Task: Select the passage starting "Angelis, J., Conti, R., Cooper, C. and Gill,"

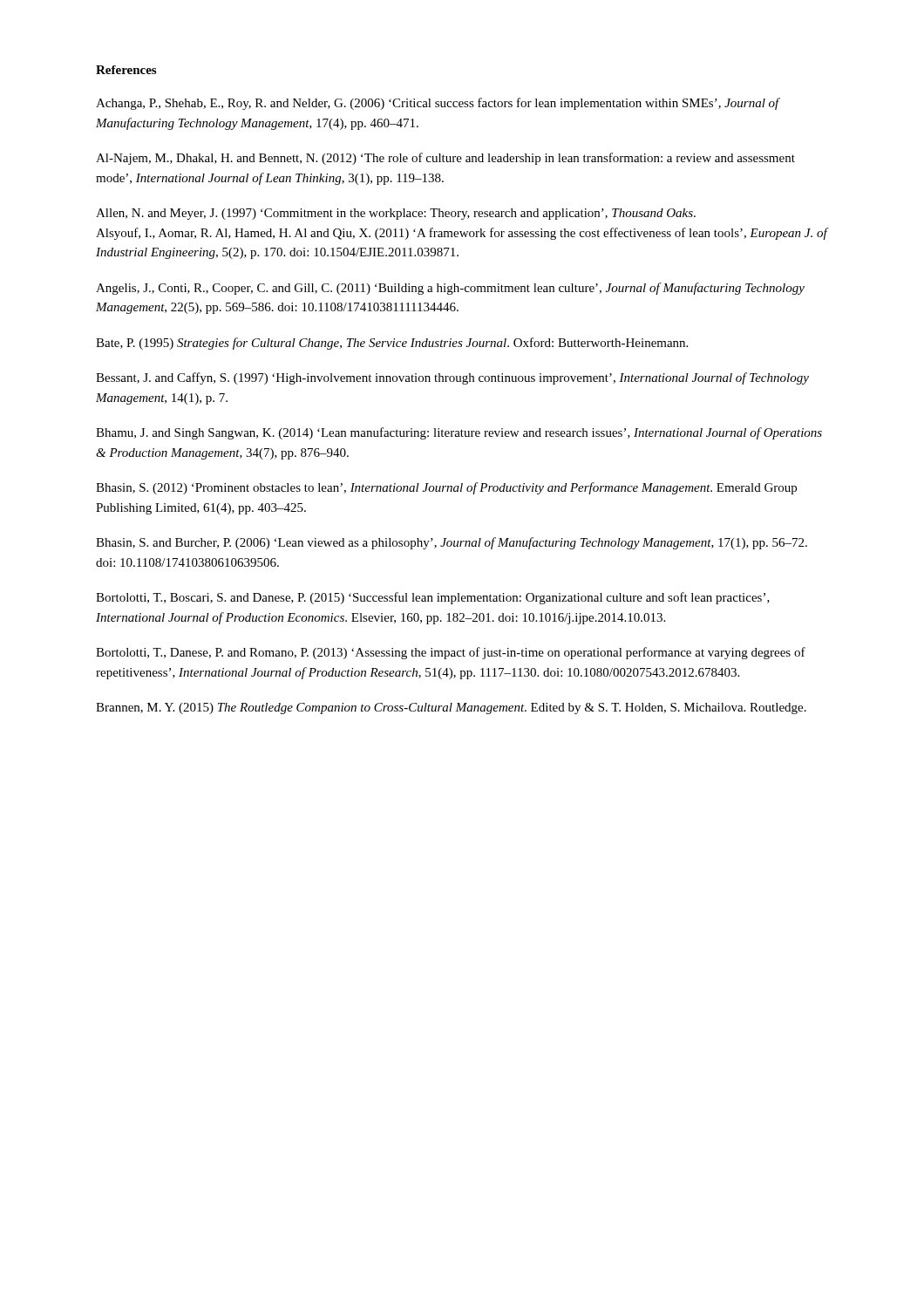Action: (x=450, y=297)
